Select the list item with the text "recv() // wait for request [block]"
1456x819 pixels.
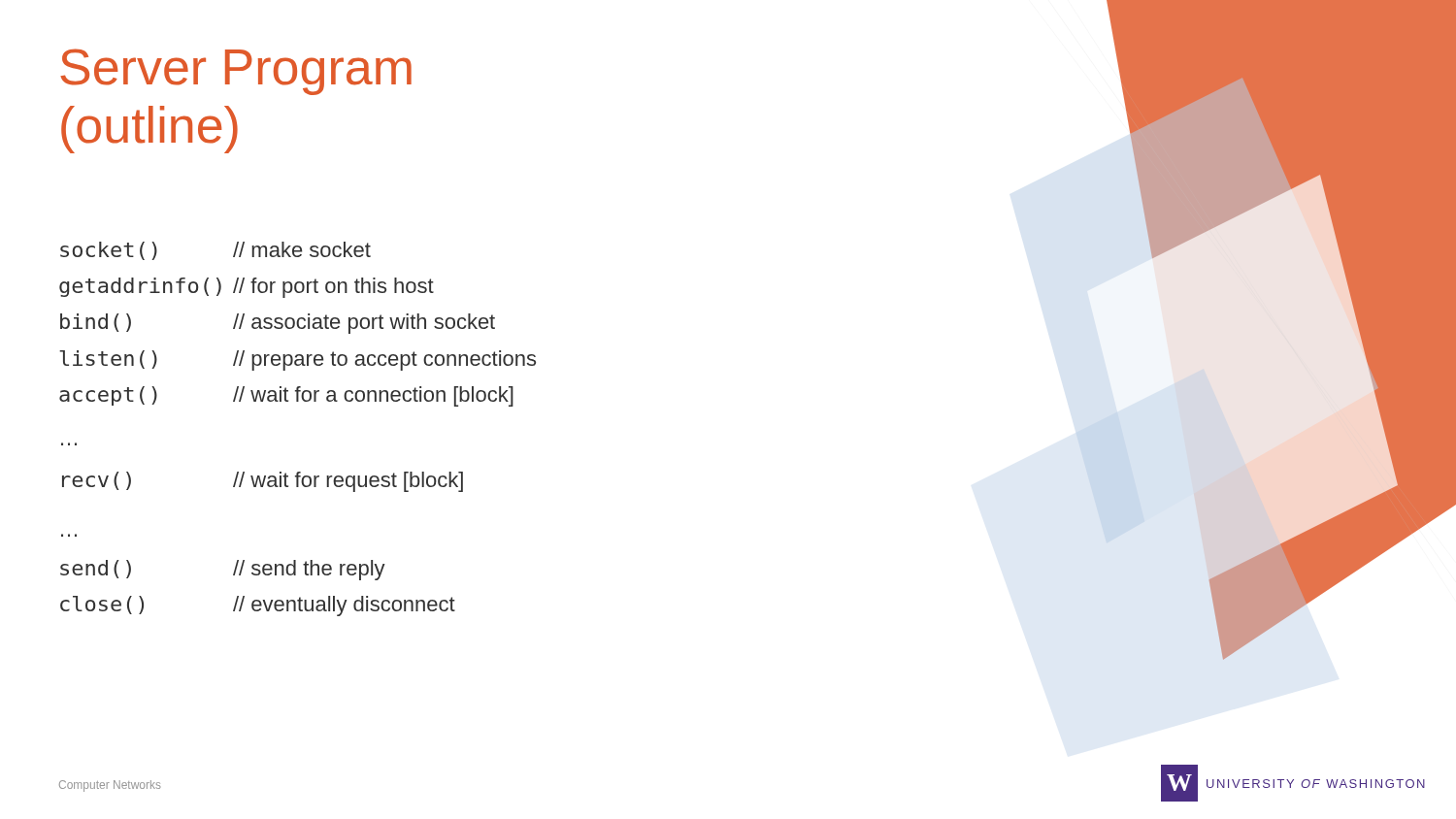261,481
